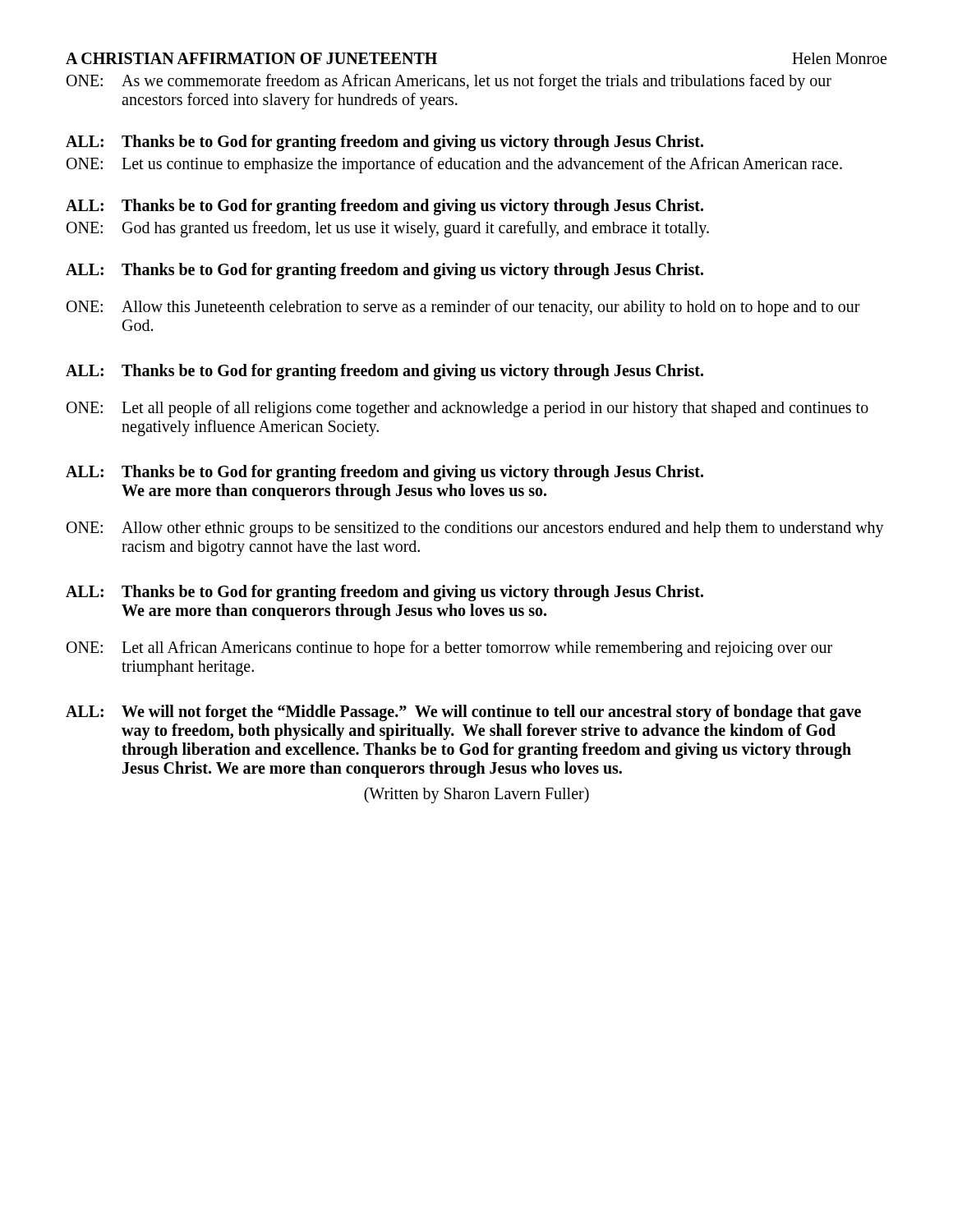
Task: Click on the text block that reads "(Written by Sharon Lavern"
Action: pos(476,793)
